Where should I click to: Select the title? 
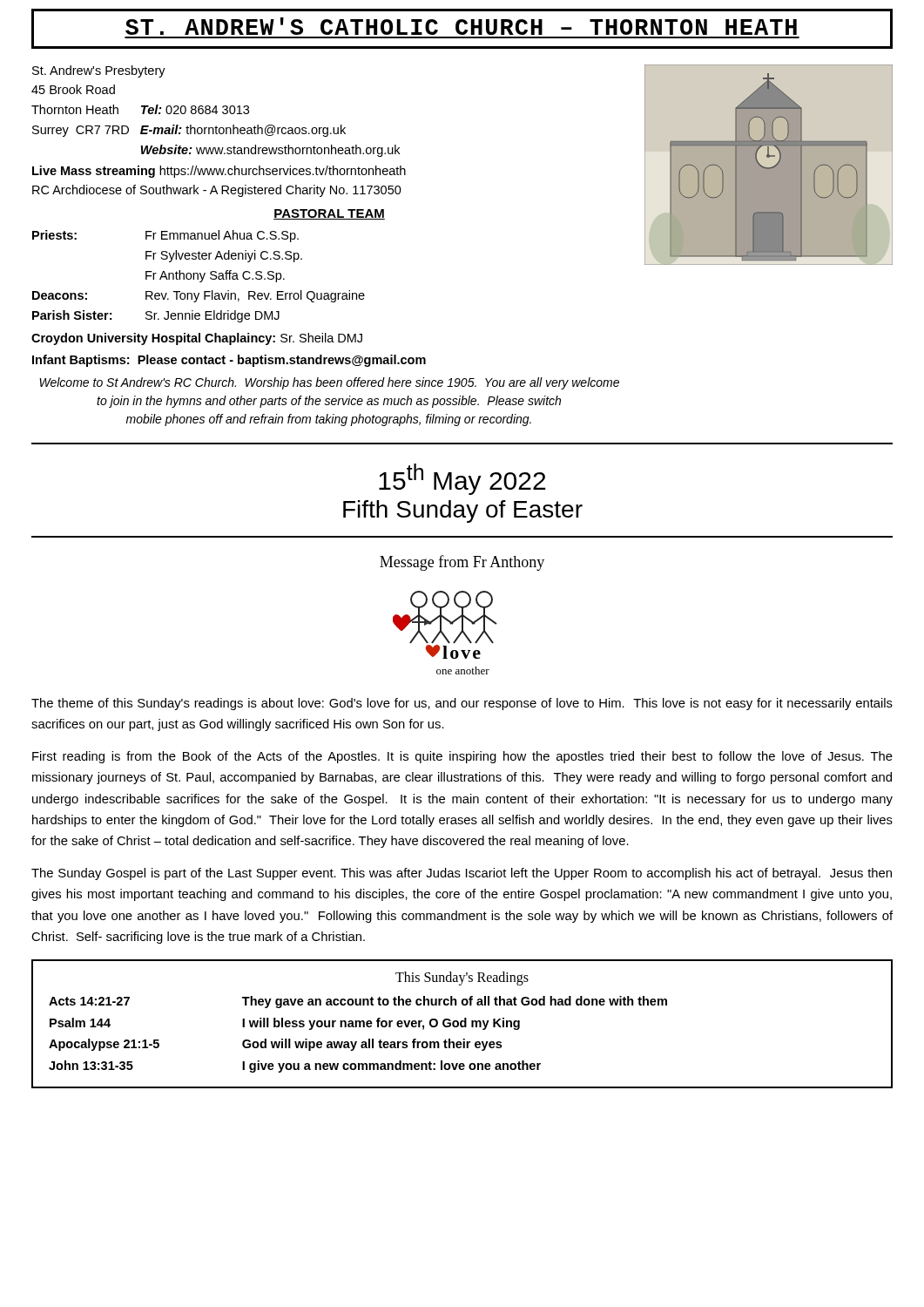[x=462, y=492]
